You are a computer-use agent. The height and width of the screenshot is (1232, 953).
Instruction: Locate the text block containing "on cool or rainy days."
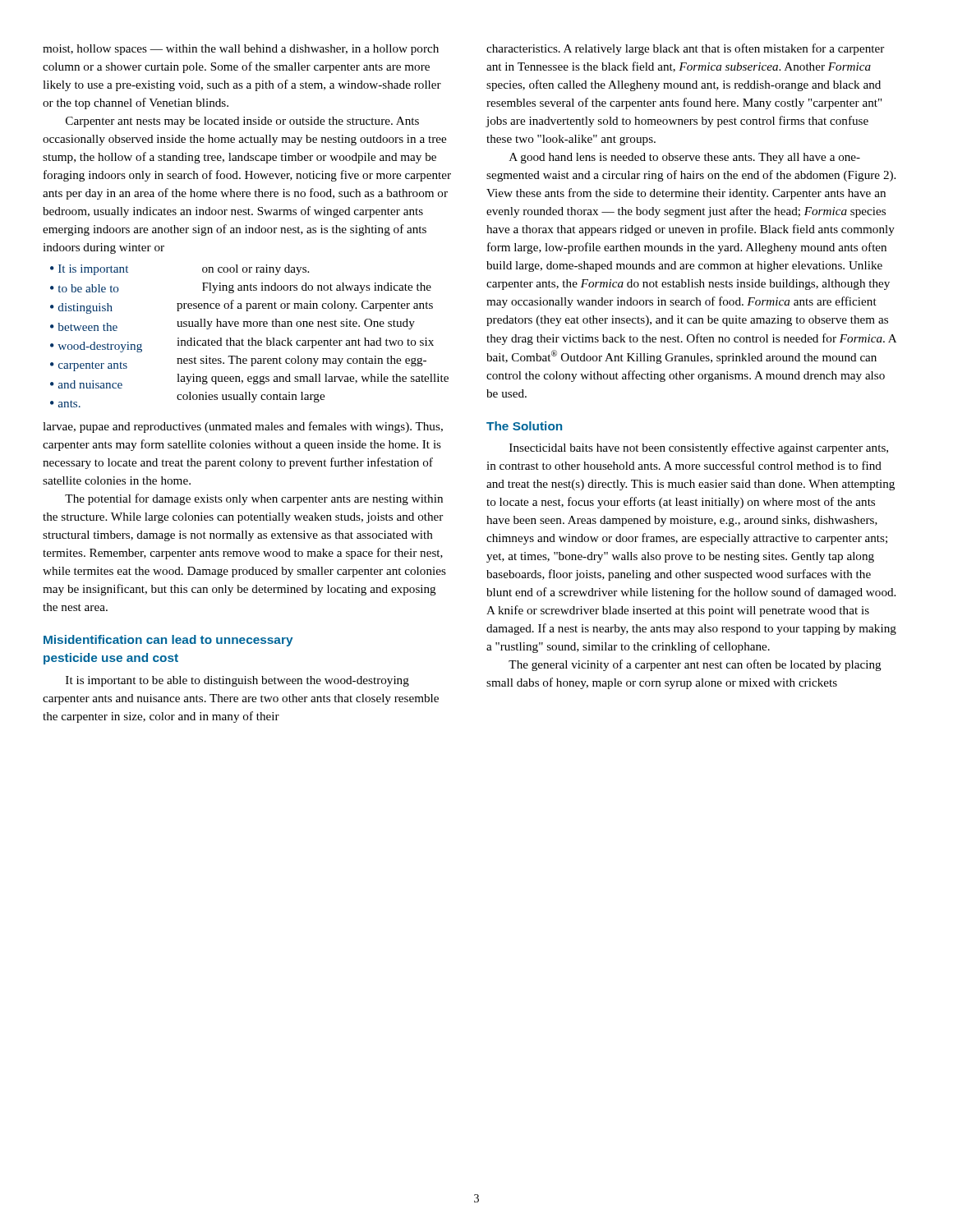pyautogui.click(x=315, y=332)
